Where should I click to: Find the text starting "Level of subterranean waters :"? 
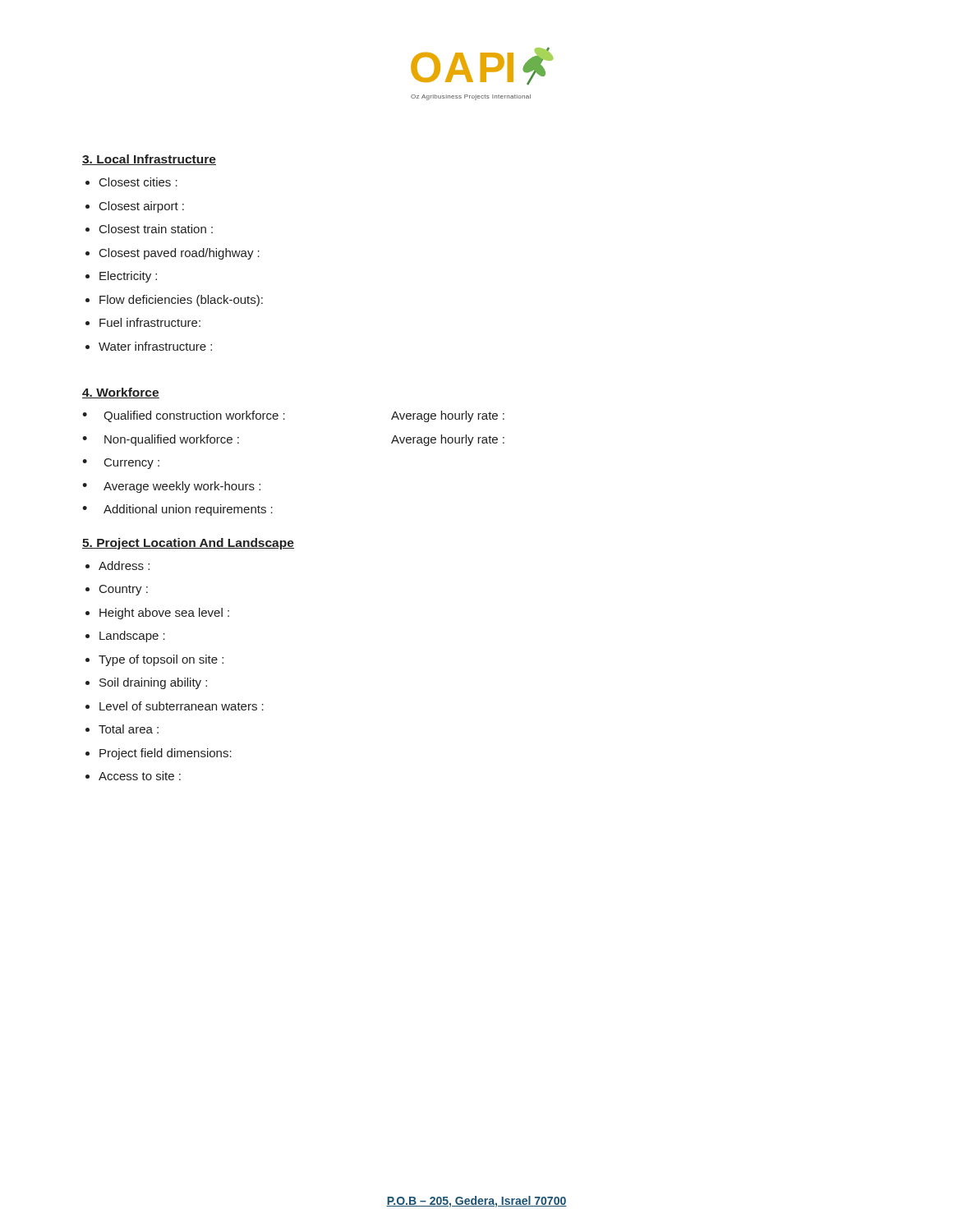click(x=181, y=706)
